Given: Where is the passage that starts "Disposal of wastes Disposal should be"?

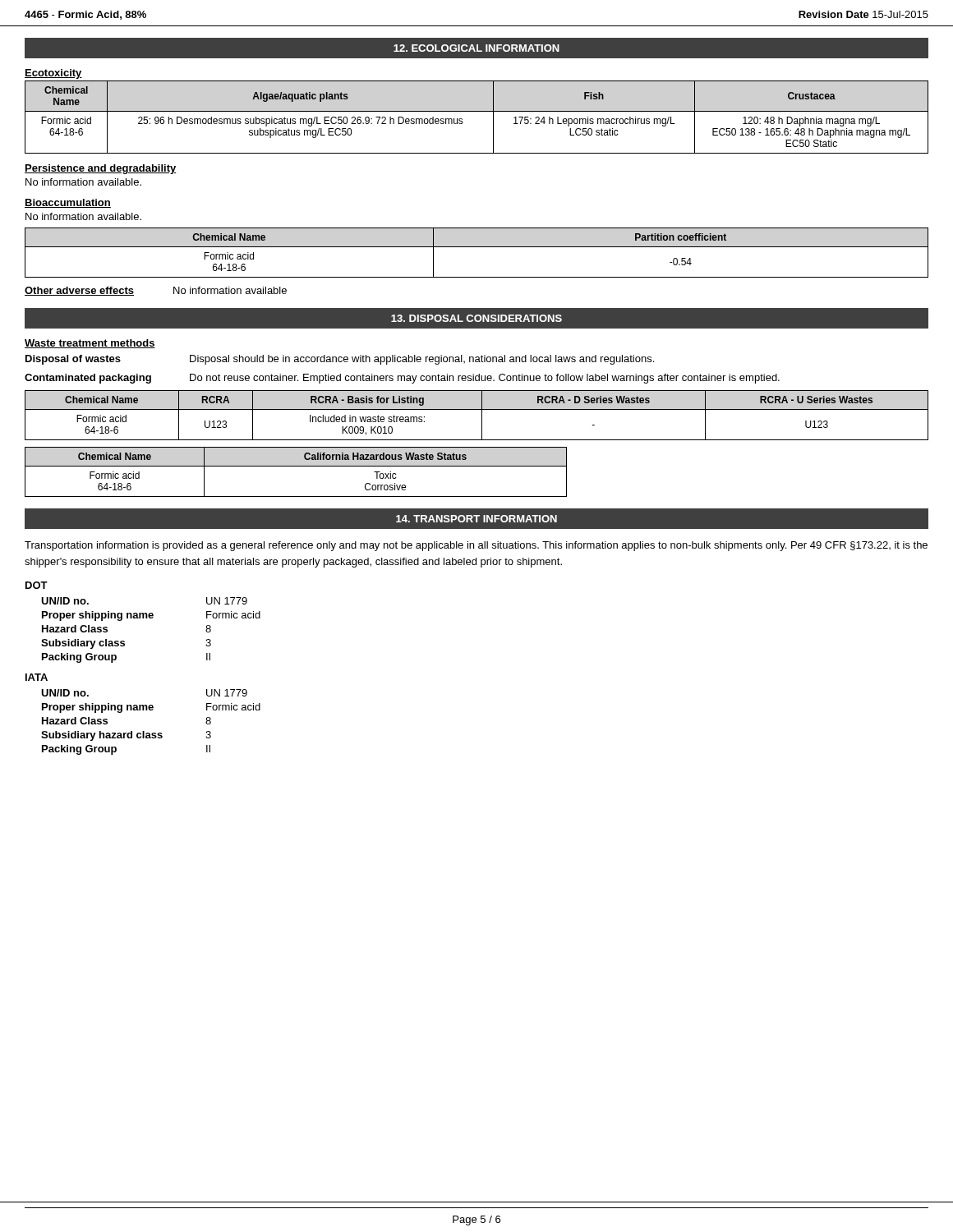Looking at the screenshot, I should click(476, 359).
